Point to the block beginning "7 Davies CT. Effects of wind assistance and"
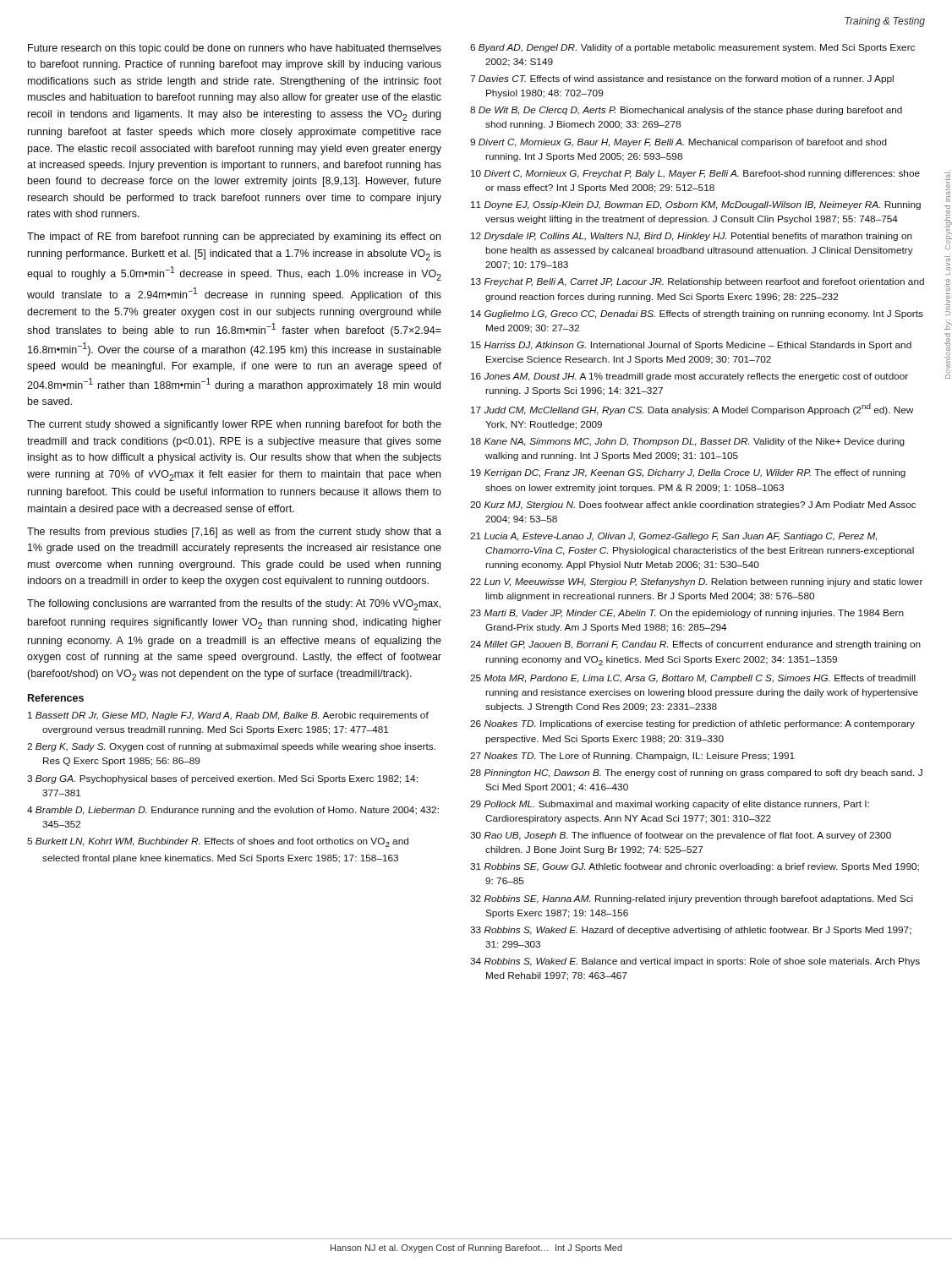The height and width of the screenshot is (1268, 952). [682, 86]
